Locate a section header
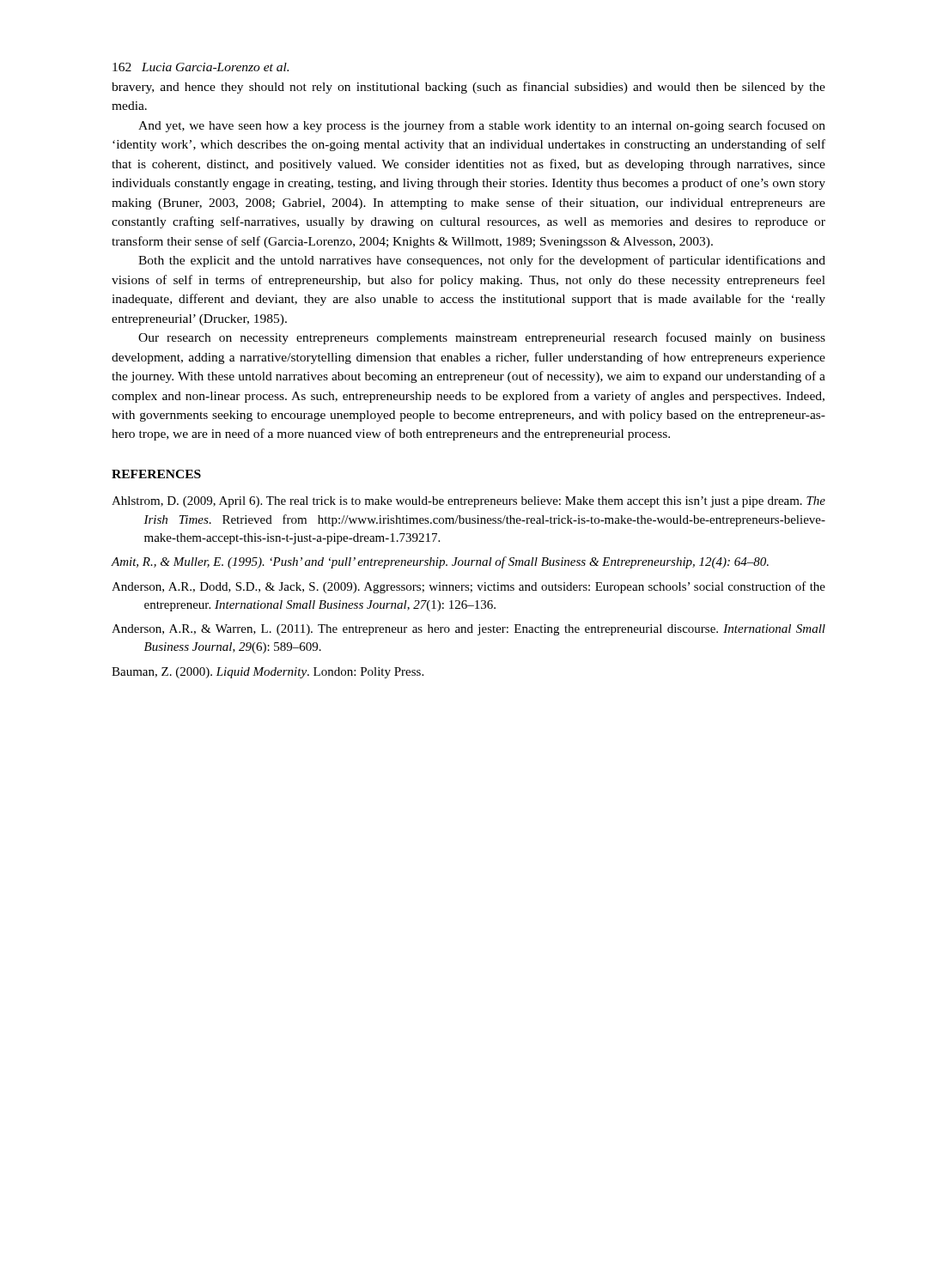The height and width of the screenshot is (1288, 937). (156, 473)
